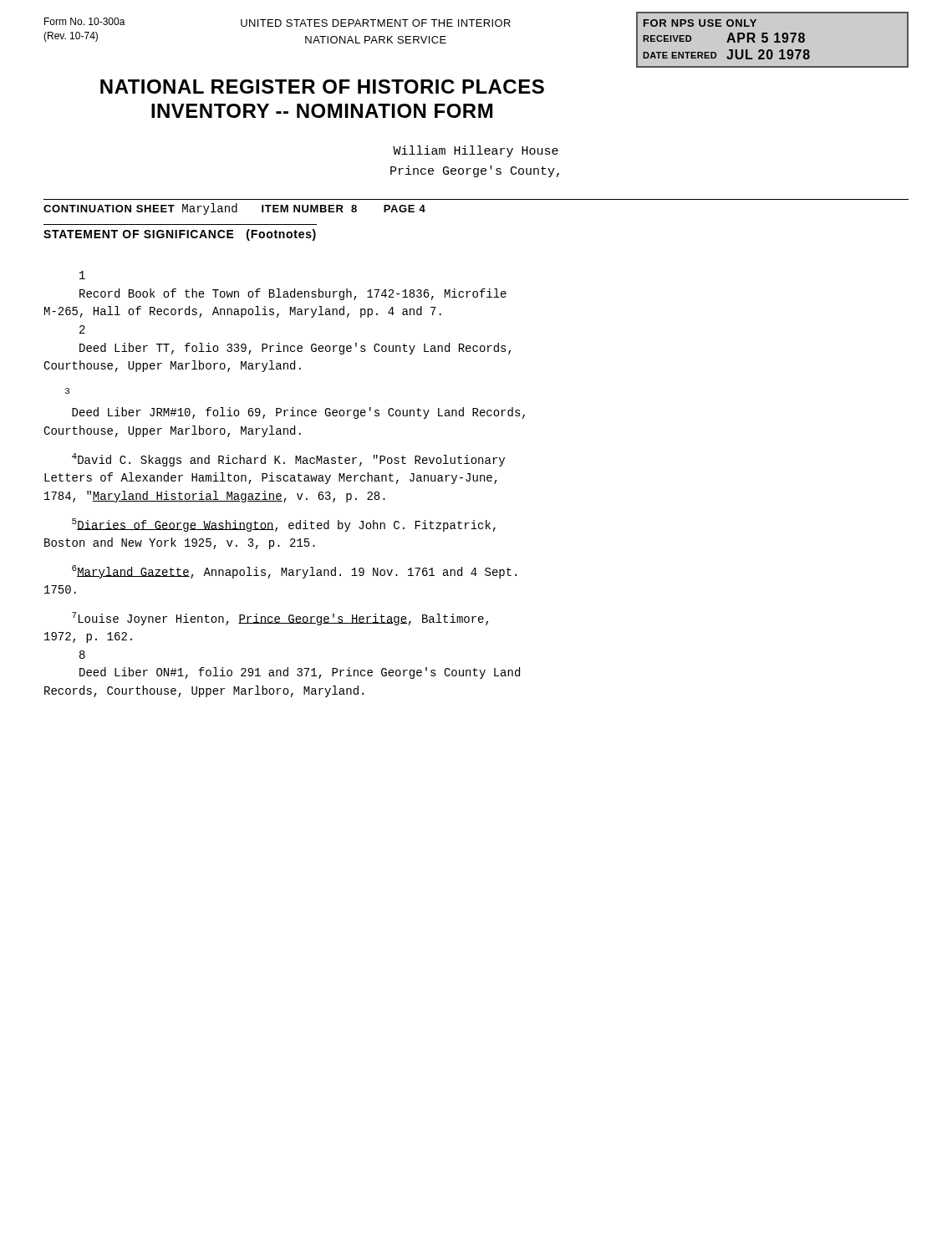Viewport: 952px width, 1254px height.
Task: Click the passage that begins "UNITED STATES DEPARTMENT OF THE INTERIOR"
Action: pos(376,31)
